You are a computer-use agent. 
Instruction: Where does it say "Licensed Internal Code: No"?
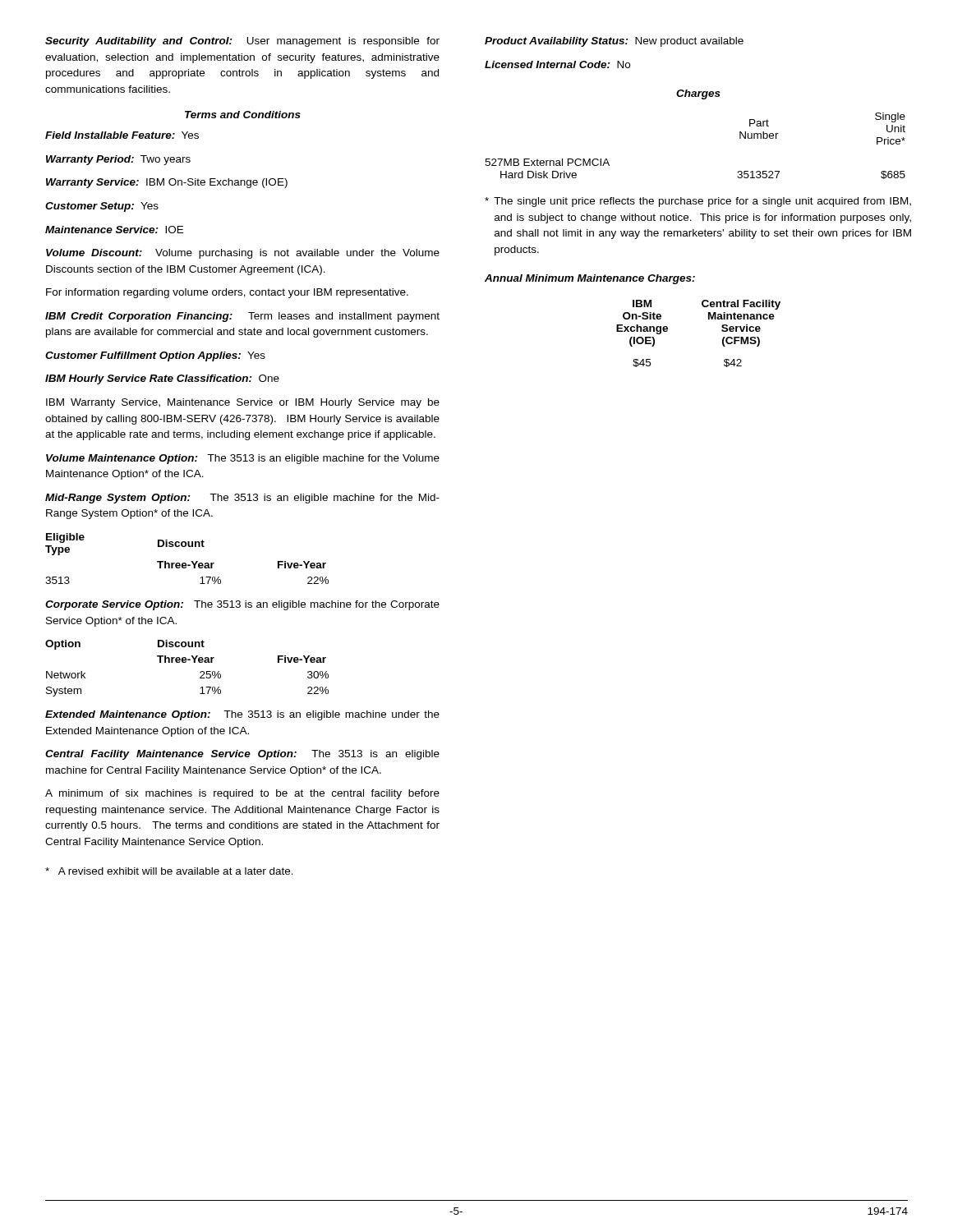tap(558, 64)
